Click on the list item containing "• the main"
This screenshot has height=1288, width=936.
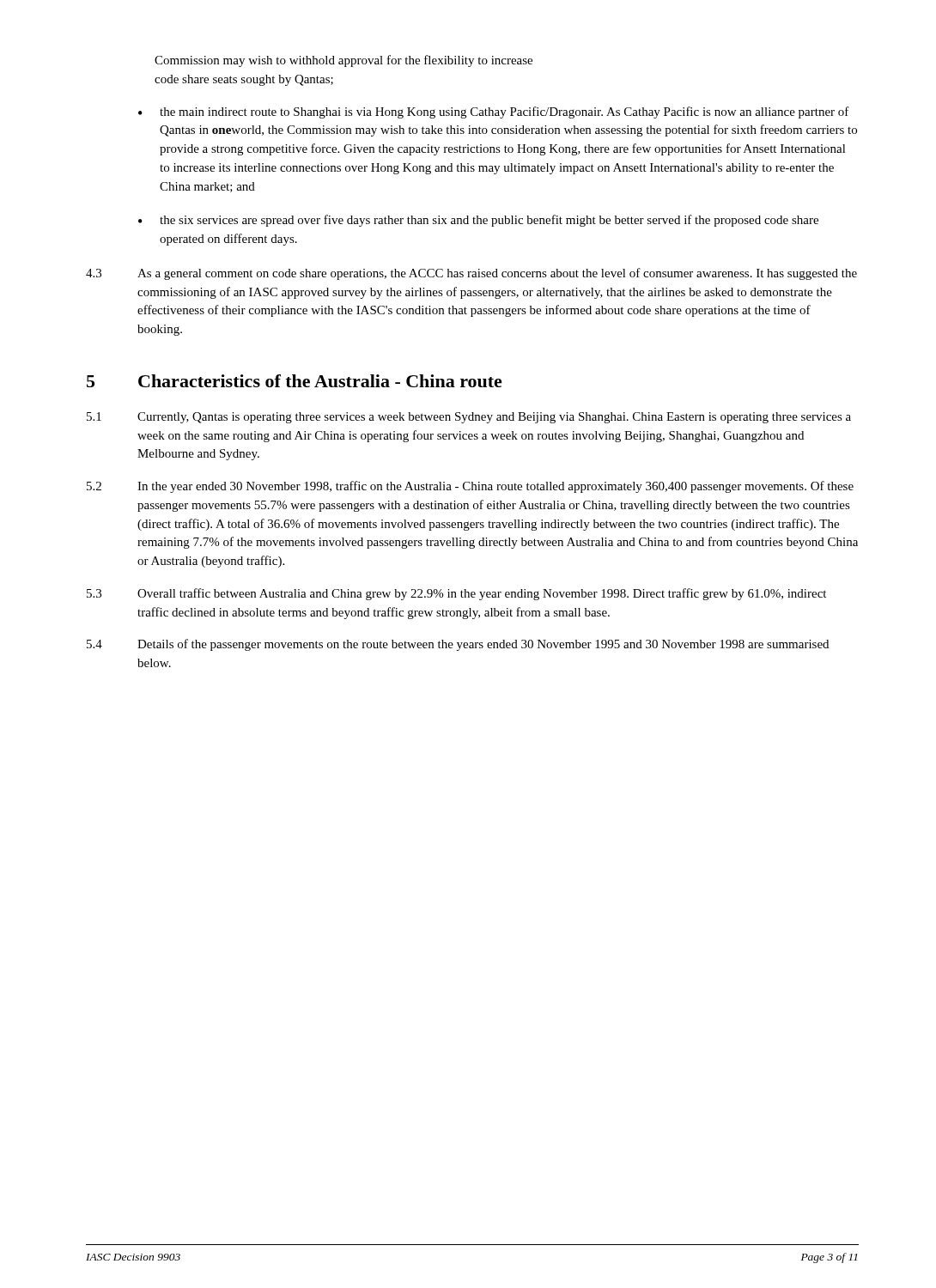(498, 149)
